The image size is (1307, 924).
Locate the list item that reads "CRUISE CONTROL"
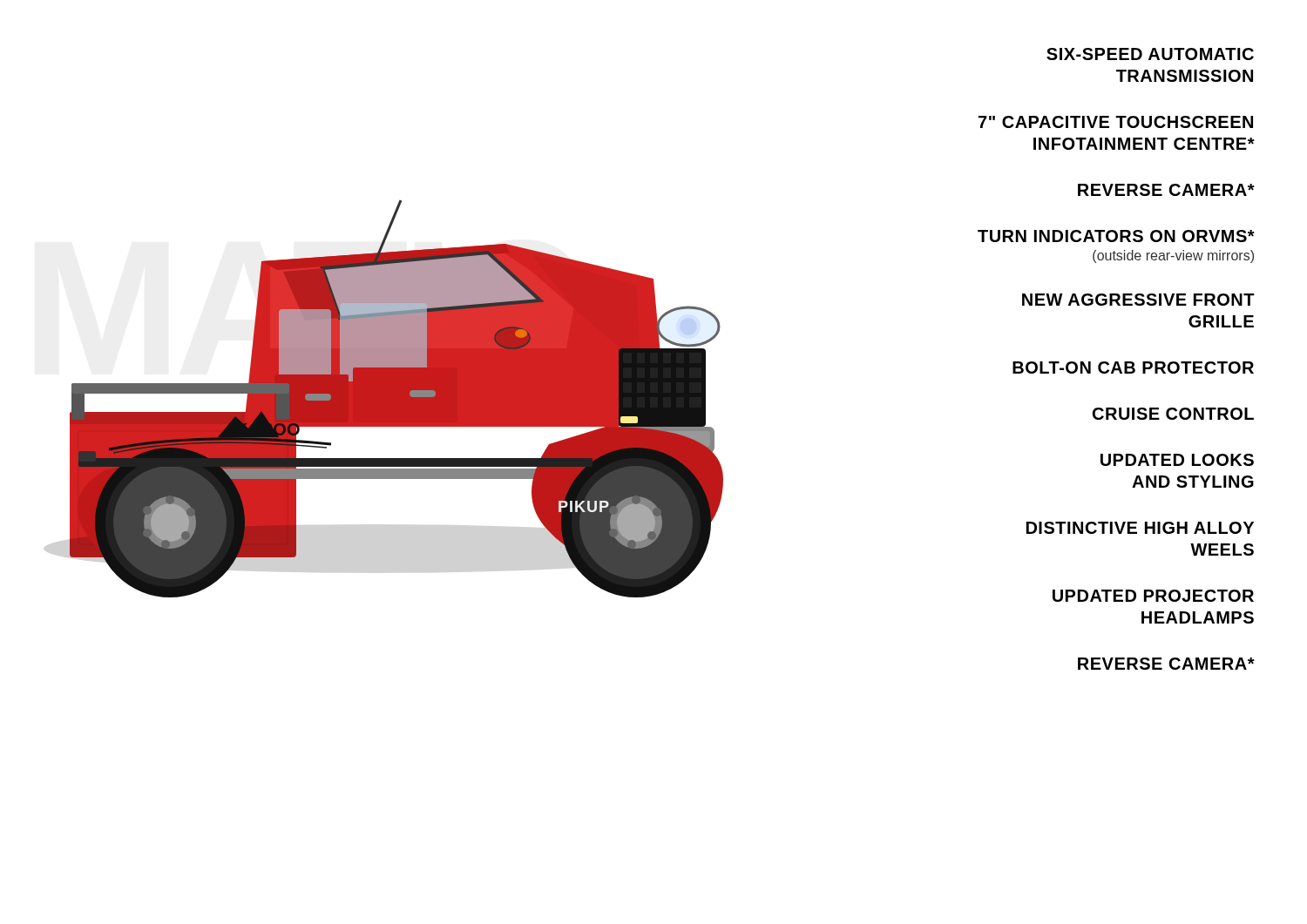1173,414
